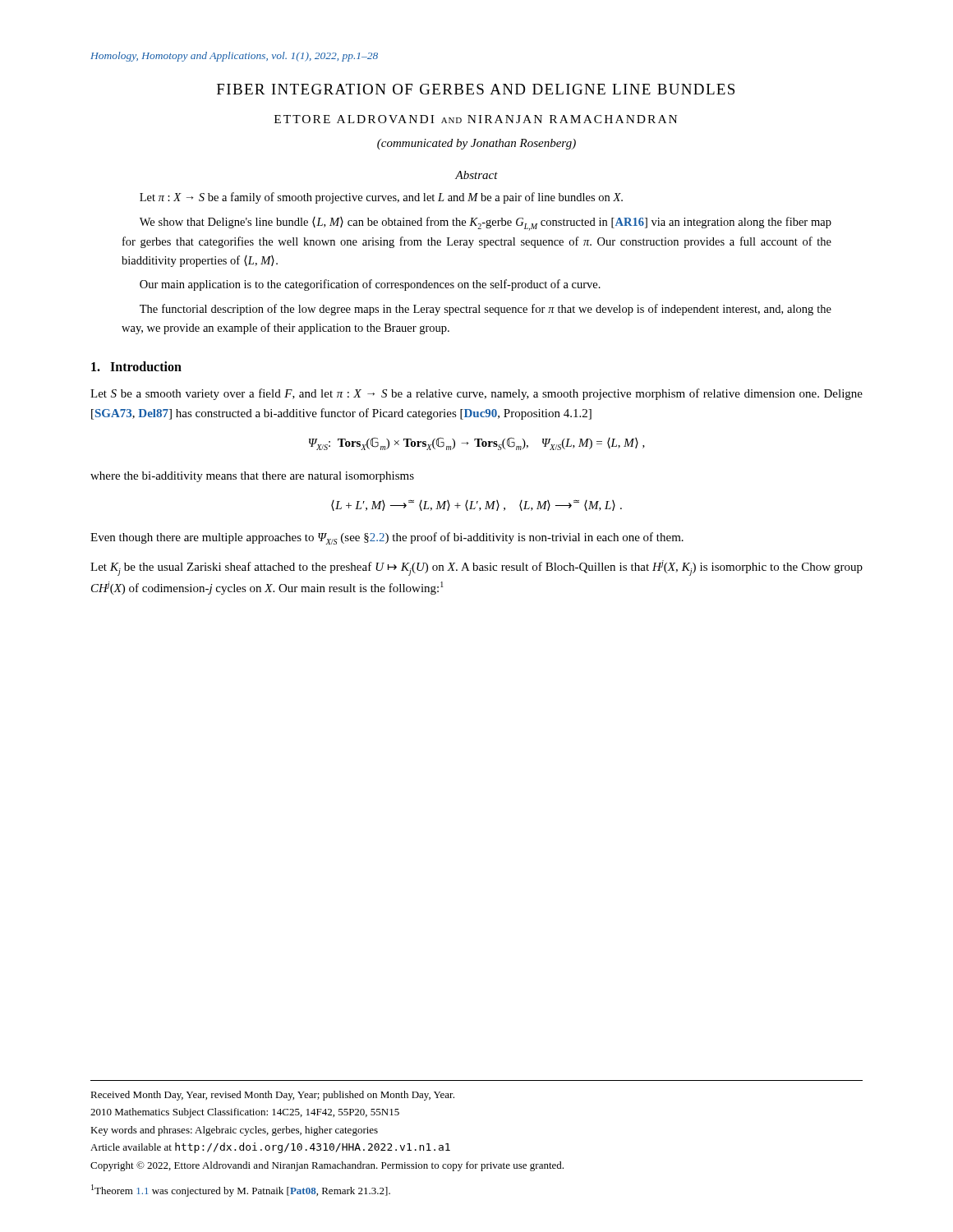Screen dimensions: 1232x953
Task: Select the block starting "Let Kj be the usual Zariski"
Action: (x=476, y=578)
